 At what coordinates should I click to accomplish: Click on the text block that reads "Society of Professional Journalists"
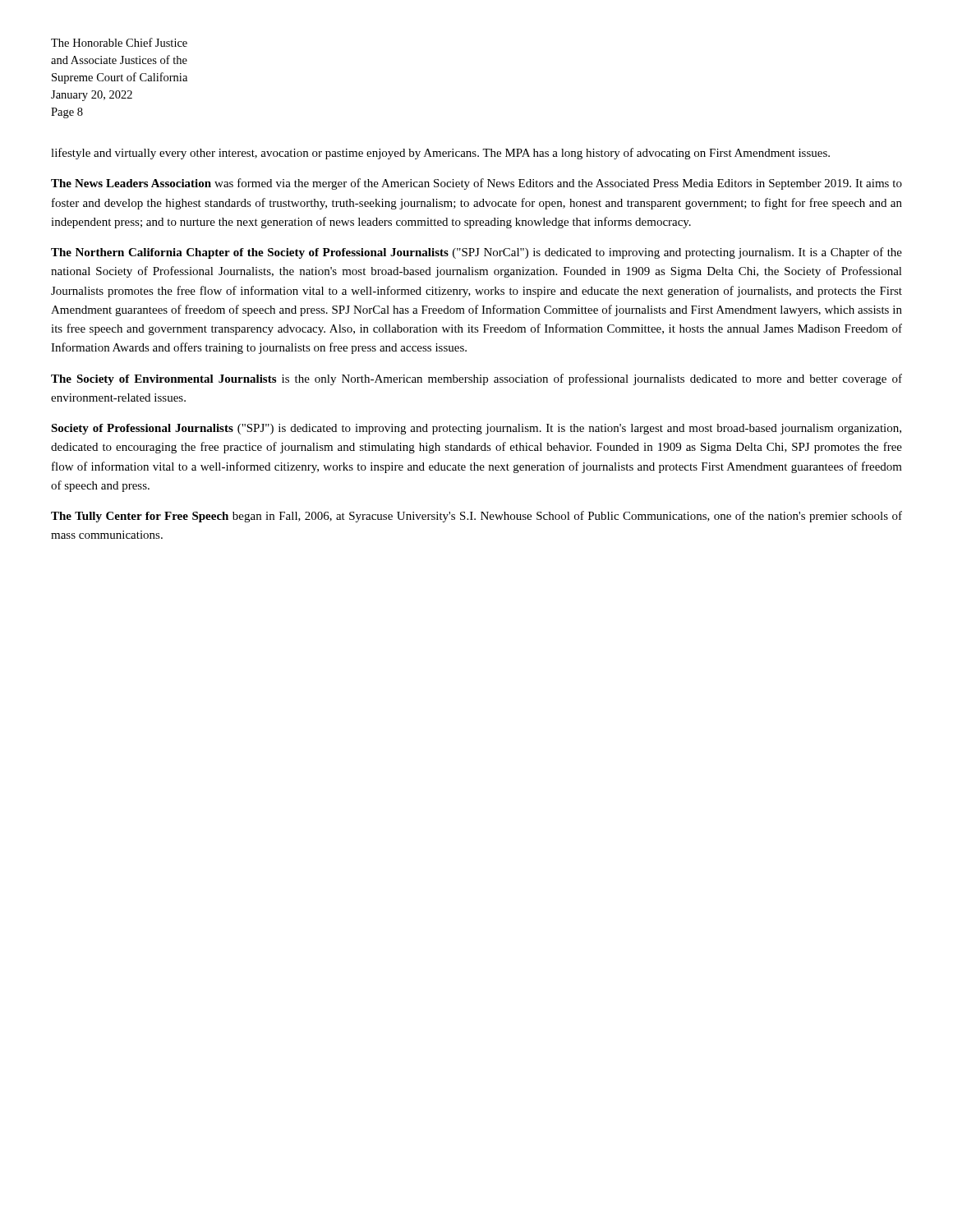[x=476, y=457]
